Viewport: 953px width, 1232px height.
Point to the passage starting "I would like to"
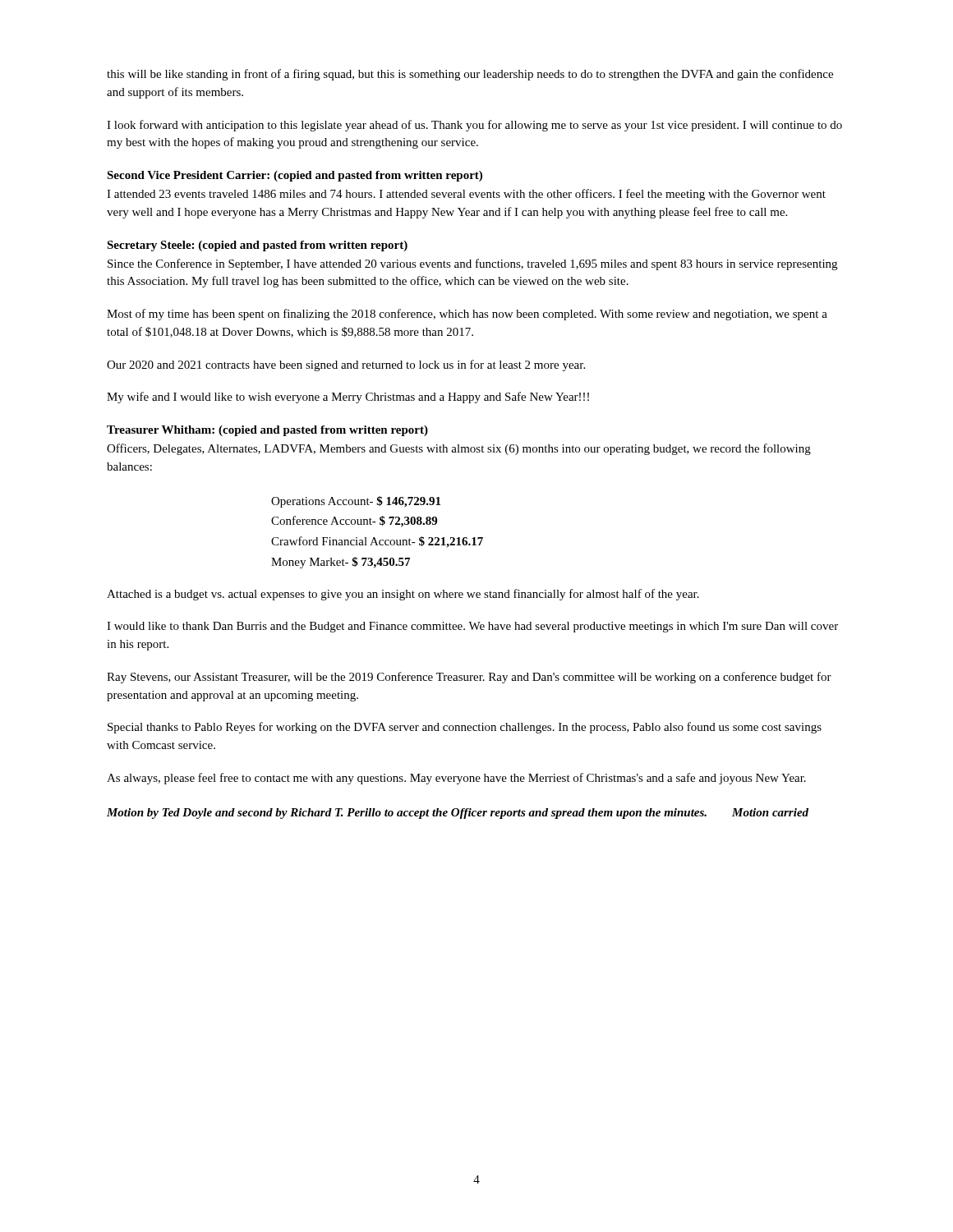(x=472, y=635)
